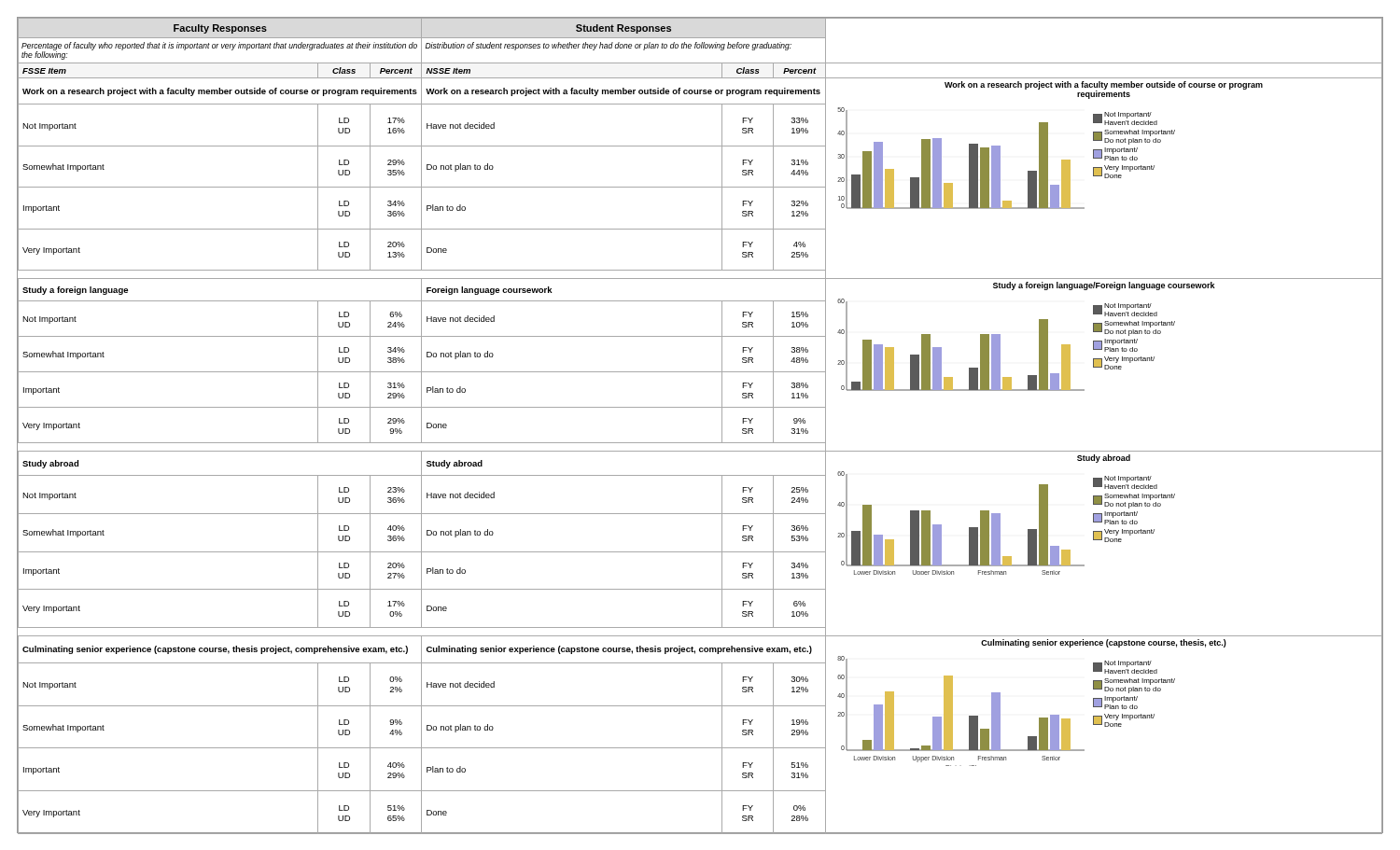Click on the list item that reads "Not Important LDUD 23%36% Have not decided FYSR"
The image size is (1400, 850).
click(x=422, y=495)
